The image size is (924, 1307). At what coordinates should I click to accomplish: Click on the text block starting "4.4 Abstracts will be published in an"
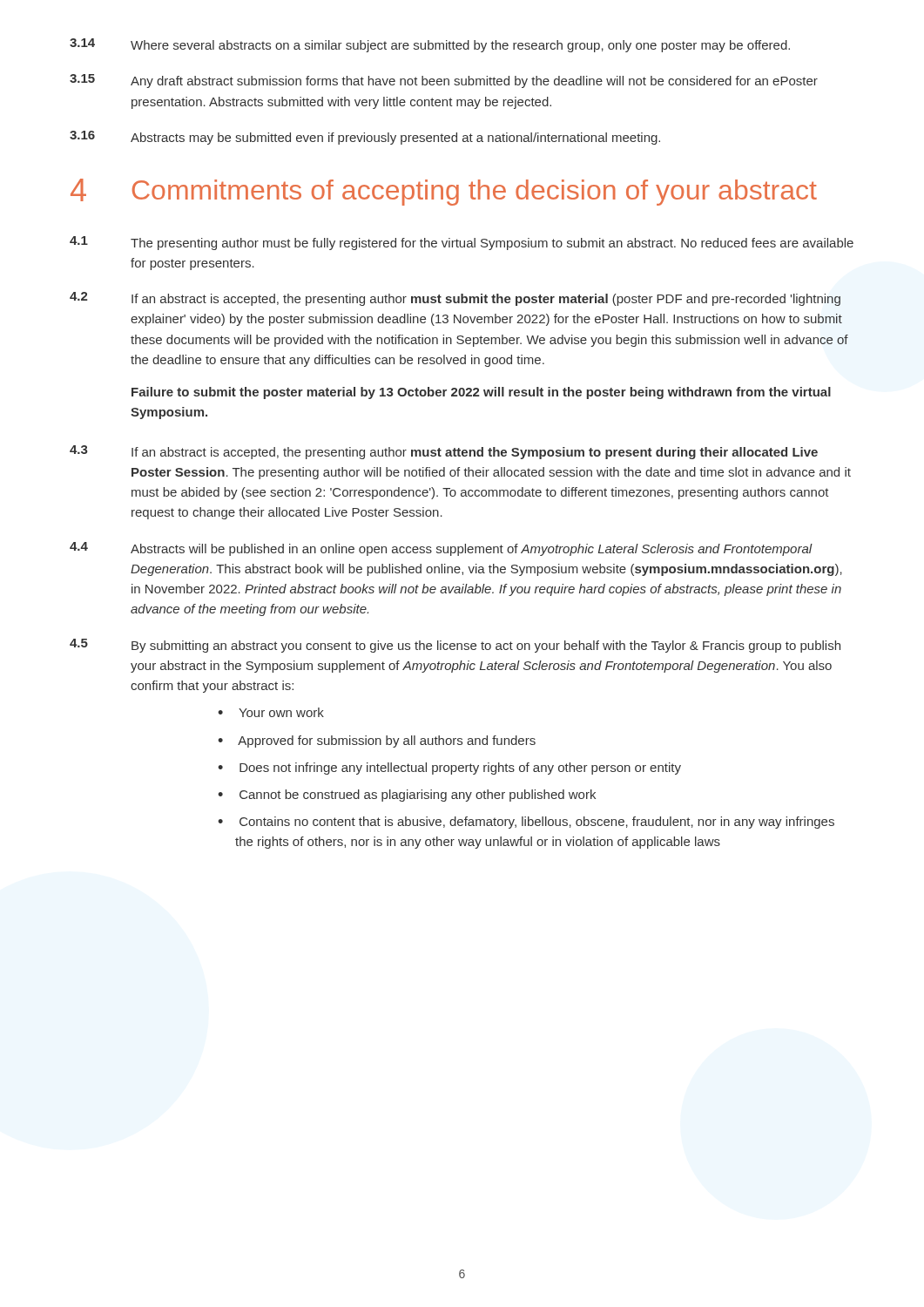tap(462, 579)
